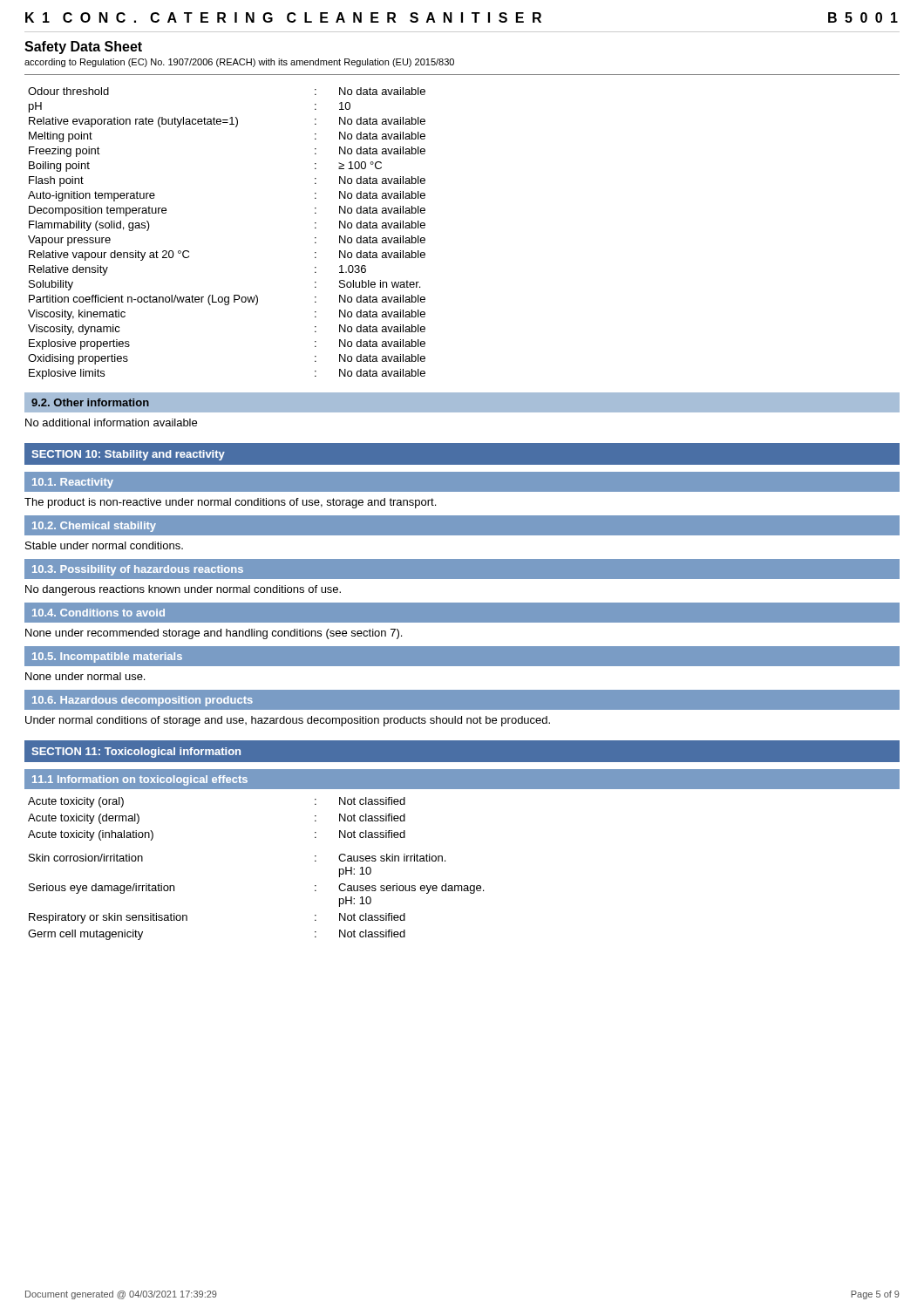Find the text block starting "10.1. Reactivity"
The height and width of the screenshot is (1308, 924).
coord(72,482)
